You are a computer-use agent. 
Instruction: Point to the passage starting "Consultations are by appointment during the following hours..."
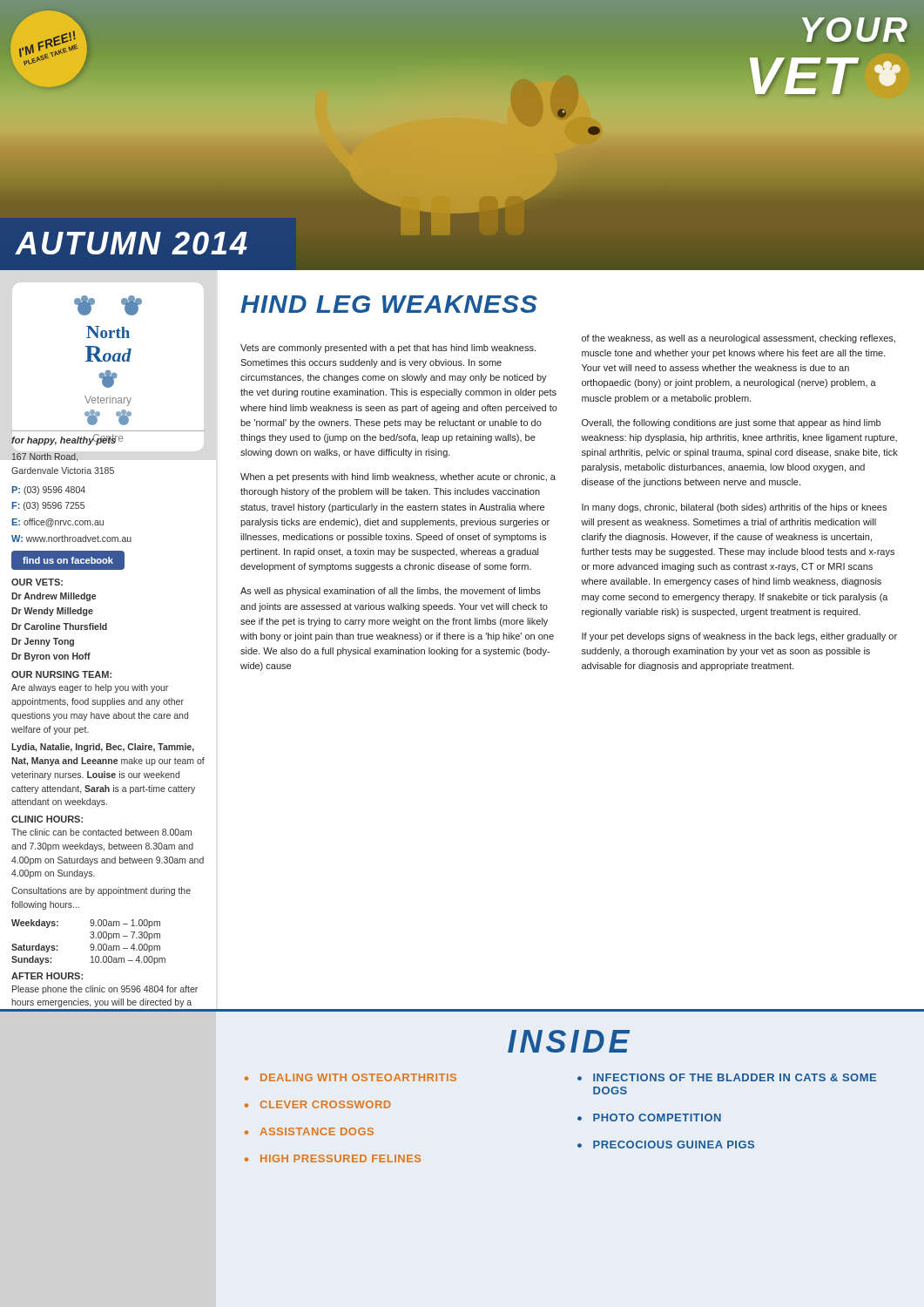[101, 898]
